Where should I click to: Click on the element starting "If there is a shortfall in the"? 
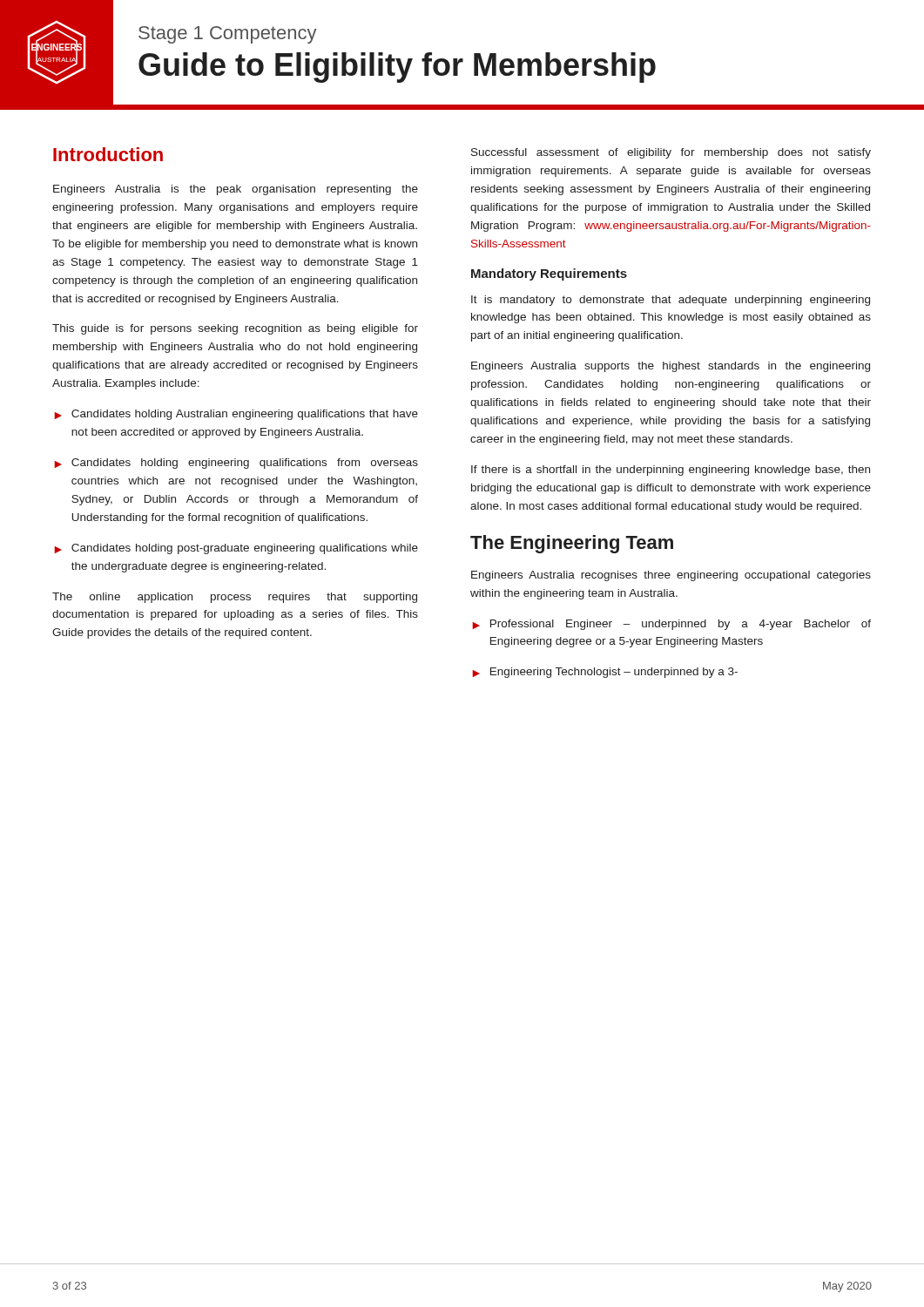(671, 487)
